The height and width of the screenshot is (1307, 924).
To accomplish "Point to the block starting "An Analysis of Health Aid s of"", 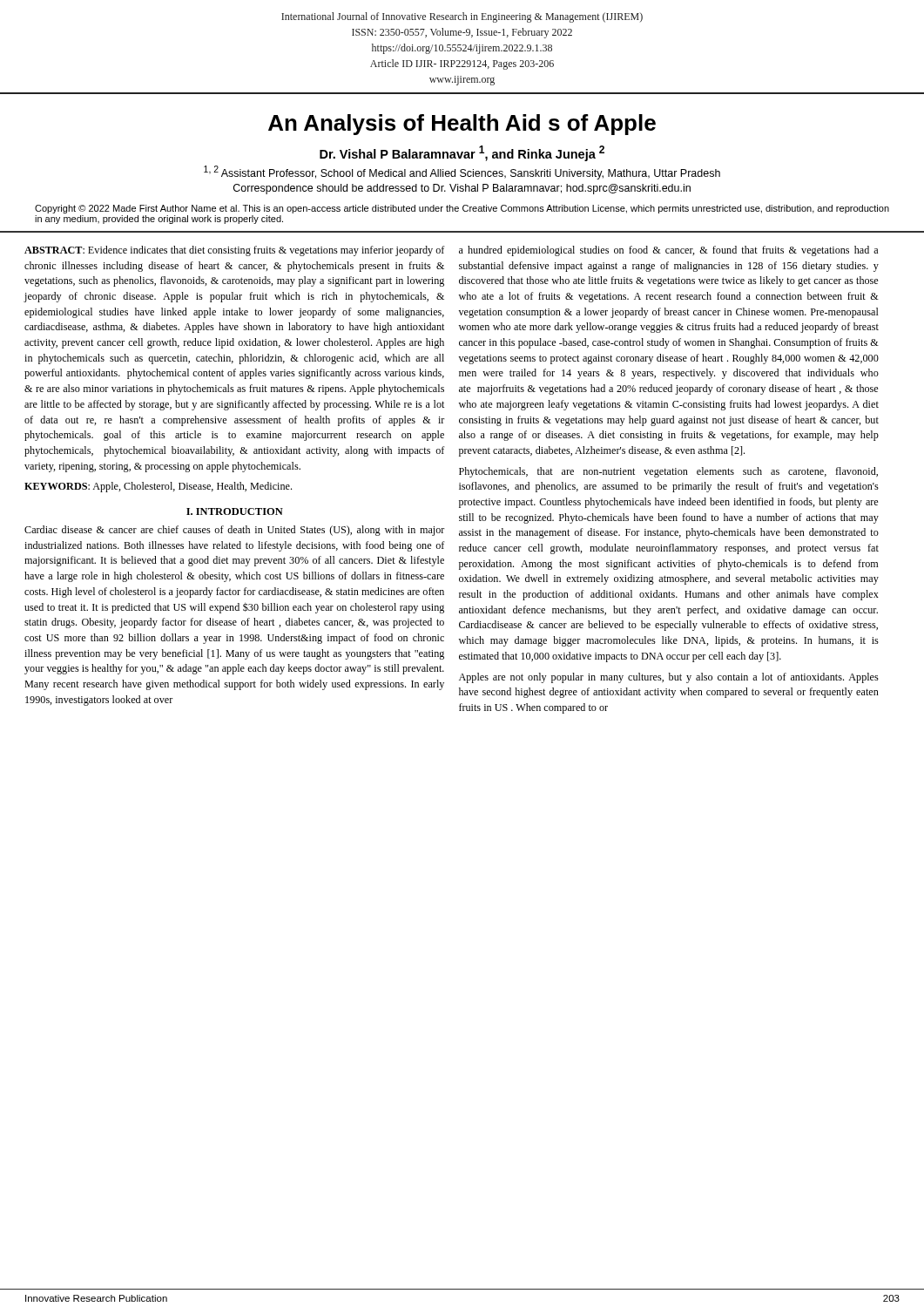I will [462, 123].
